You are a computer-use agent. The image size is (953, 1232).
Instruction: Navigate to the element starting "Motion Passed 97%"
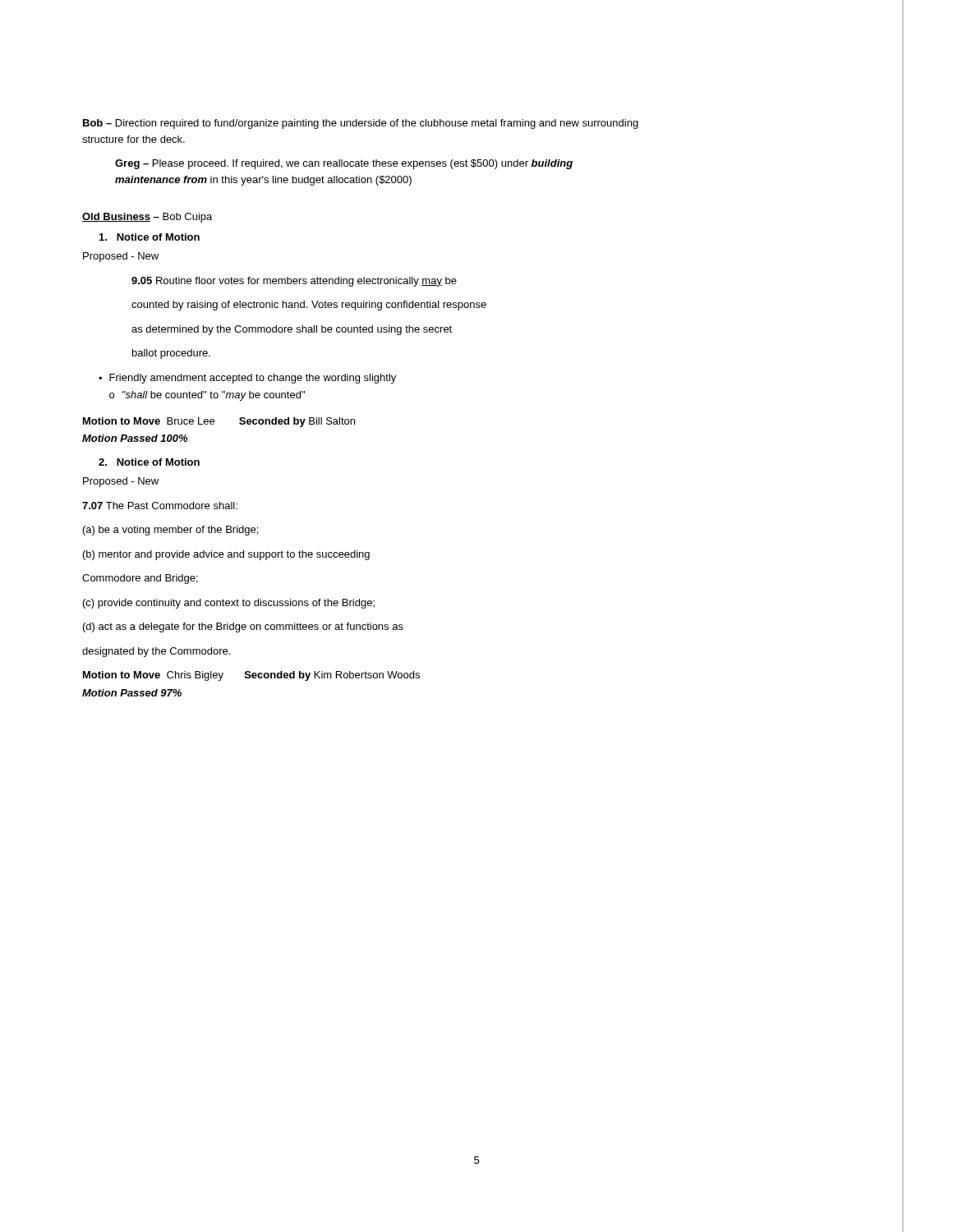tap(132, 692)
